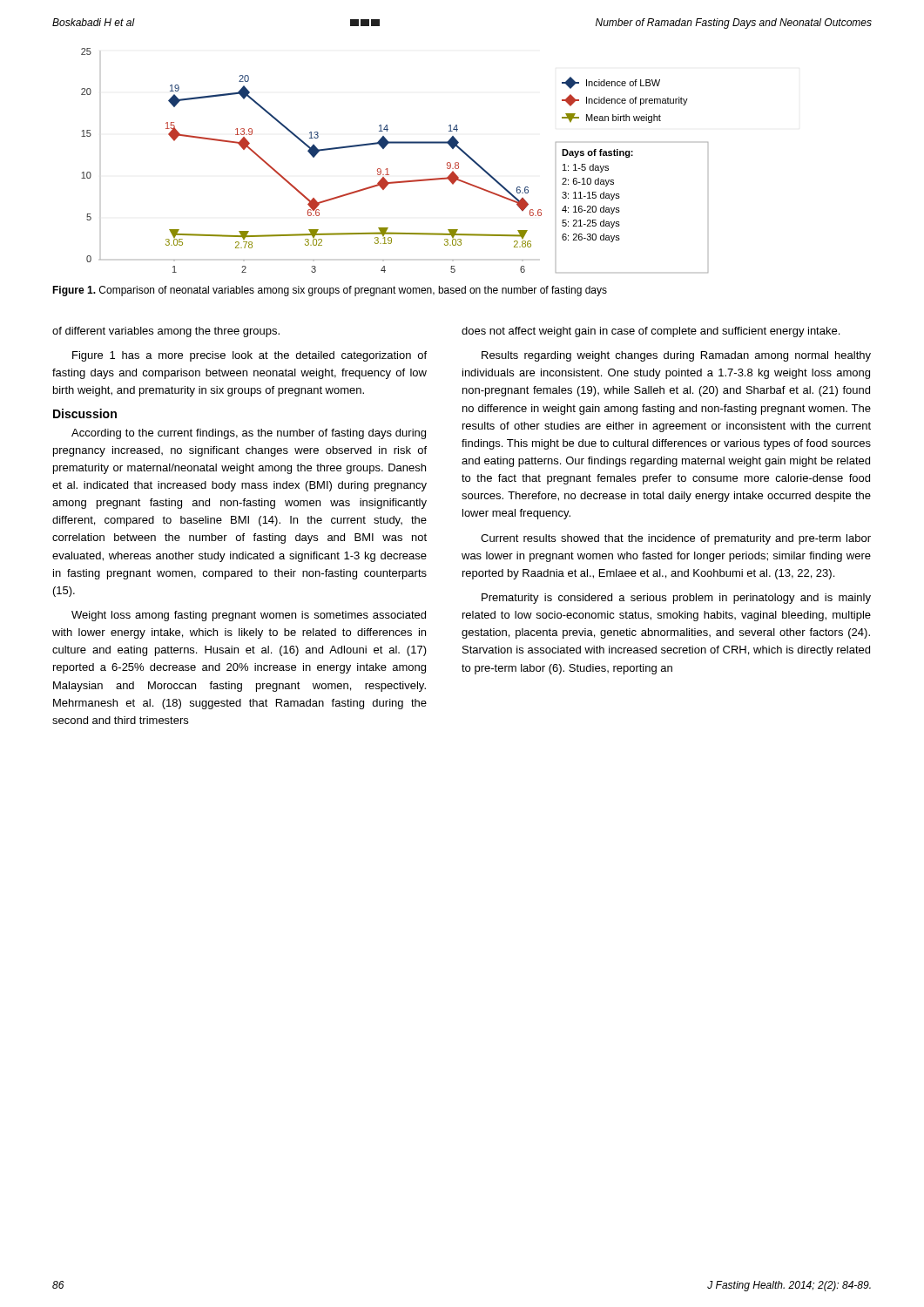Point to the caption beginning "Figure 1. Comparison of neonatal variables among"
This screenshot has height=1307, width=924.
(x=330, y=290)
